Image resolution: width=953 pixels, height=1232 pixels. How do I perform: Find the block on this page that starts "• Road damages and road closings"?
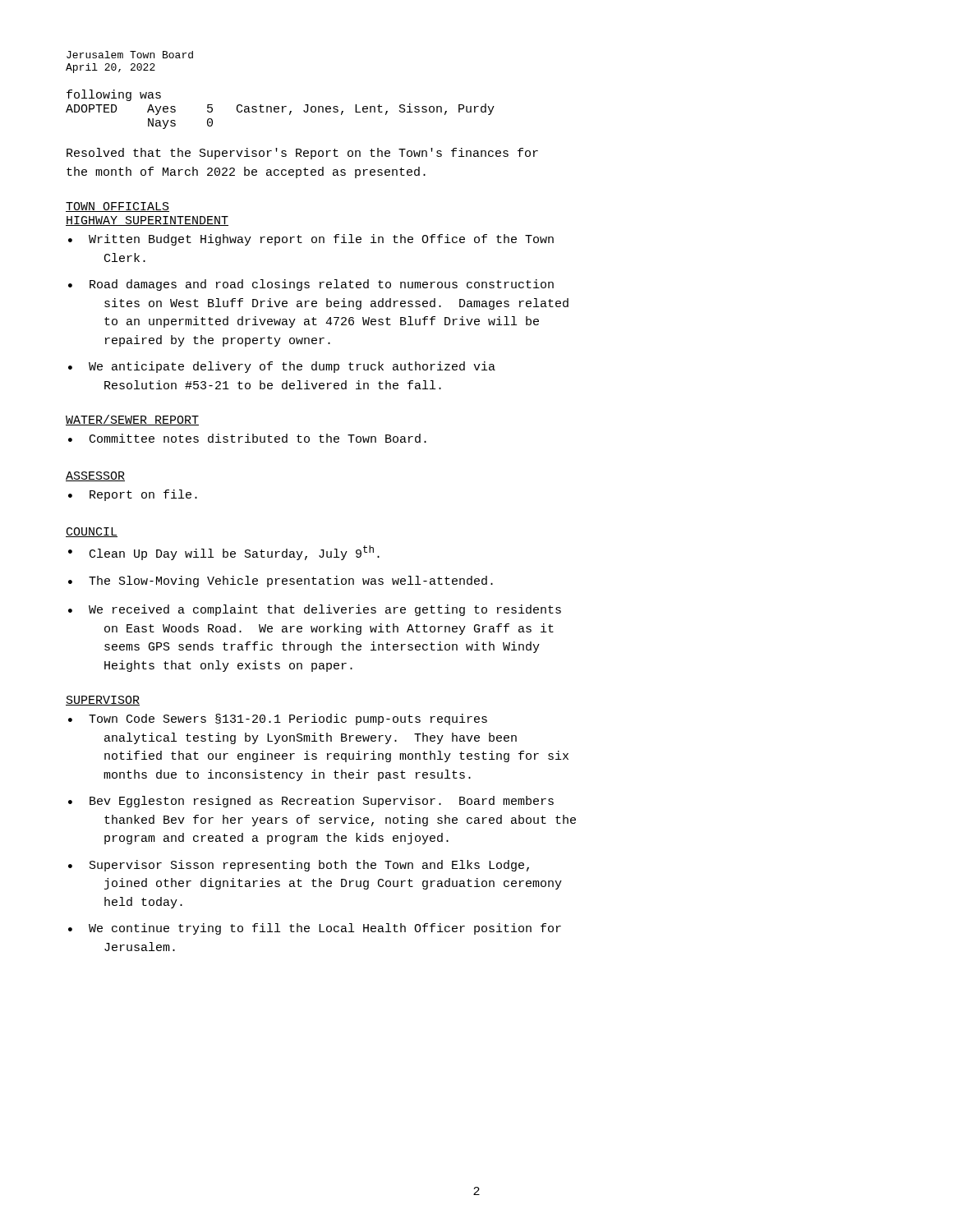(x=476, y=314)
